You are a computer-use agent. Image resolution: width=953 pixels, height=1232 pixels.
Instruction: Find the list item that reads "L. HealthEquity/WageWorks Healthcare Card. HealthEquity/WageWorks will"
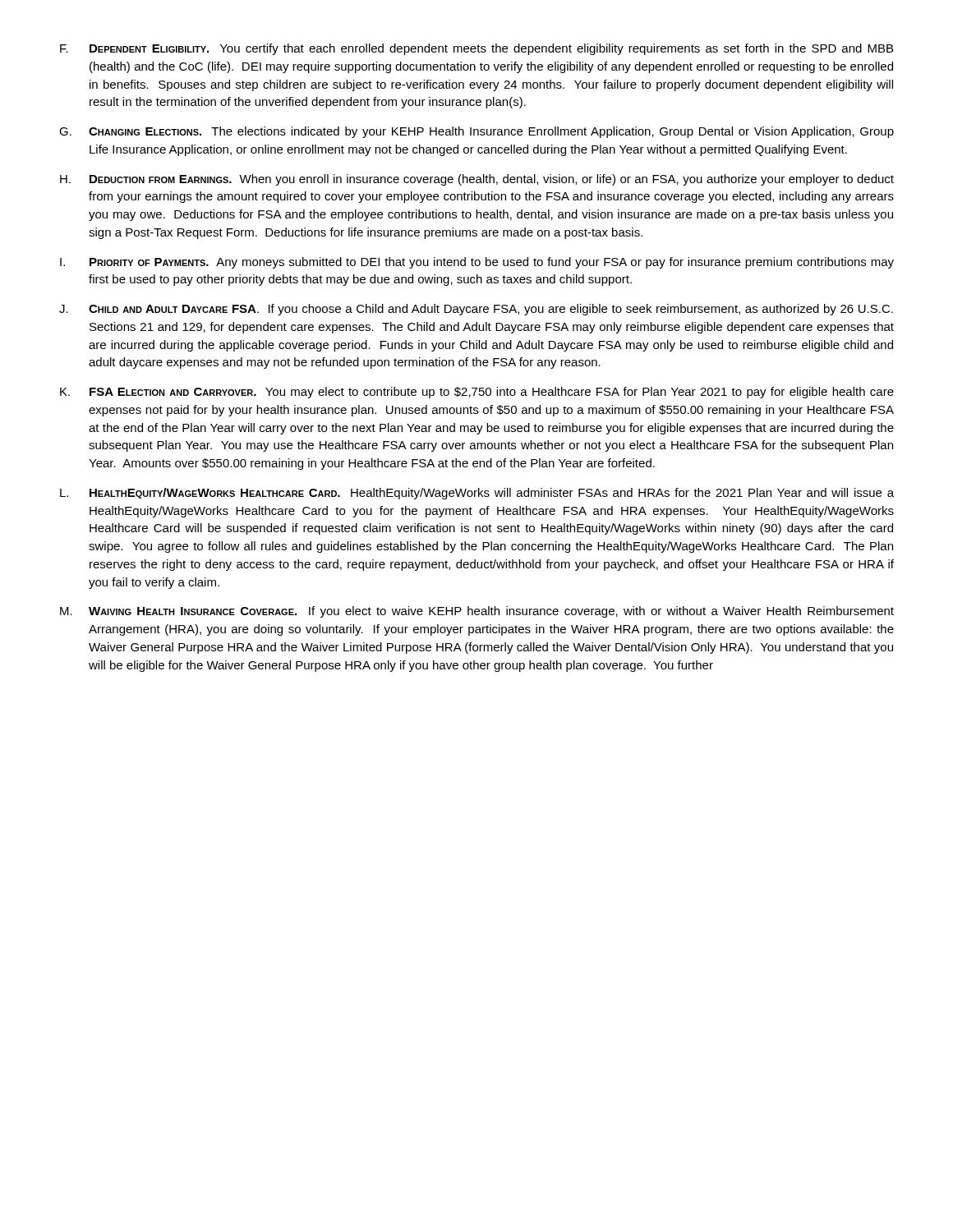tap(476, 537)
